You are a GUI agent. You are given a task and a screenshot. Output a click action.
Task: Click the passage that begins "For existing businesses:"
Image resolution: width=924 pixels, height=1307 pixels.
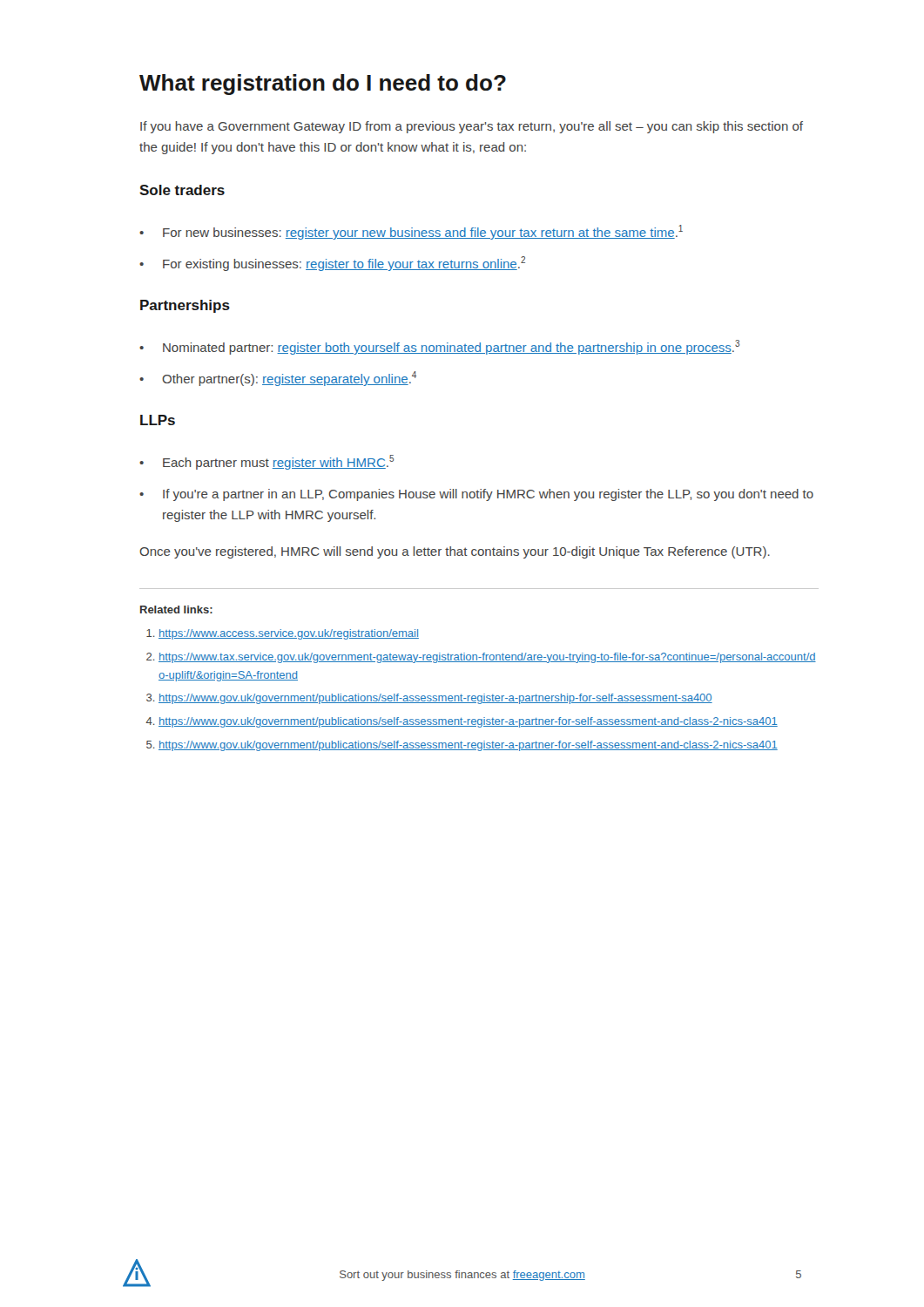click(x=479, y=264)
